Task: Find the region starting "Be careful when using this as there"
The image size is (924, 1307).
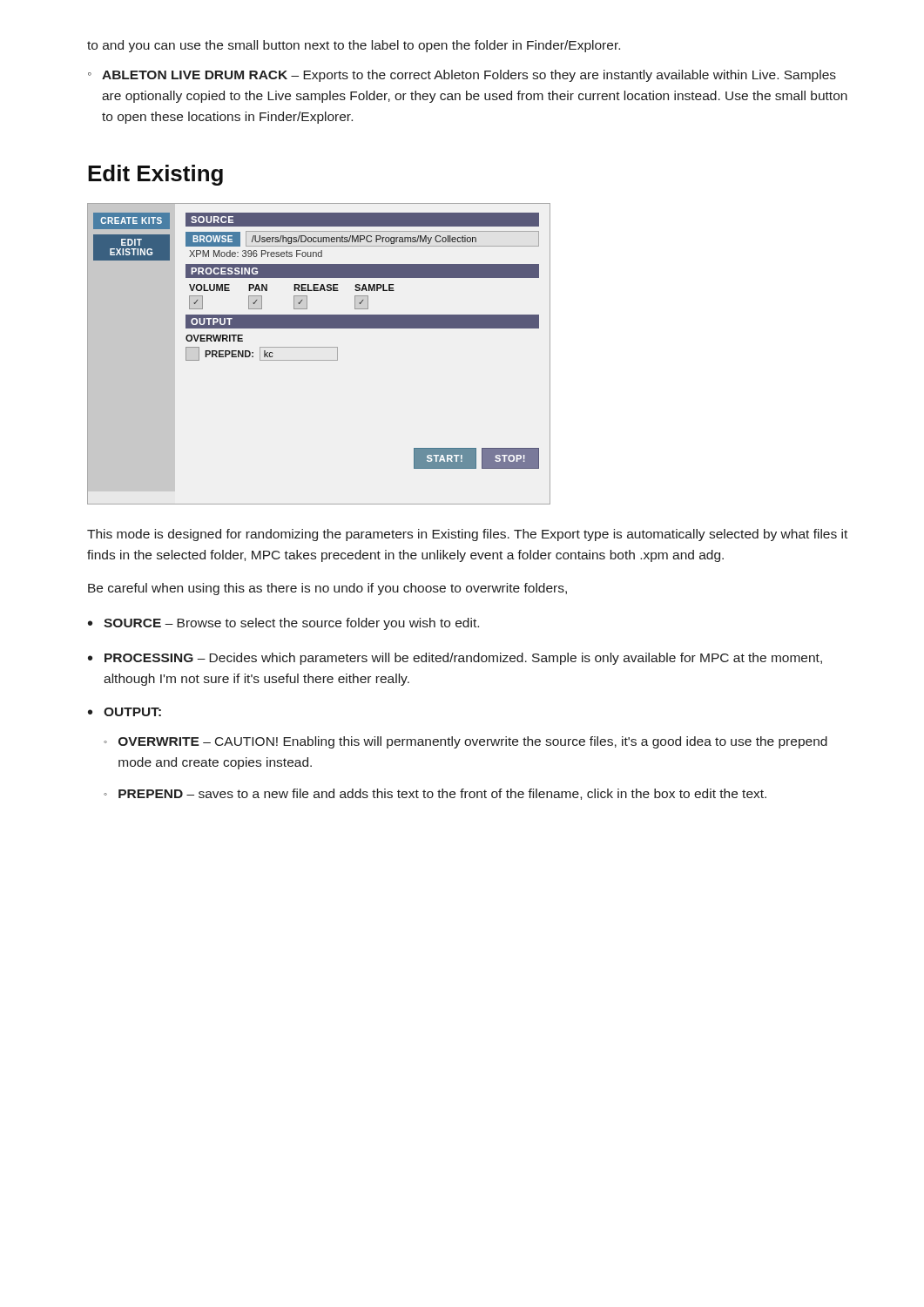Action: (328, 588)
